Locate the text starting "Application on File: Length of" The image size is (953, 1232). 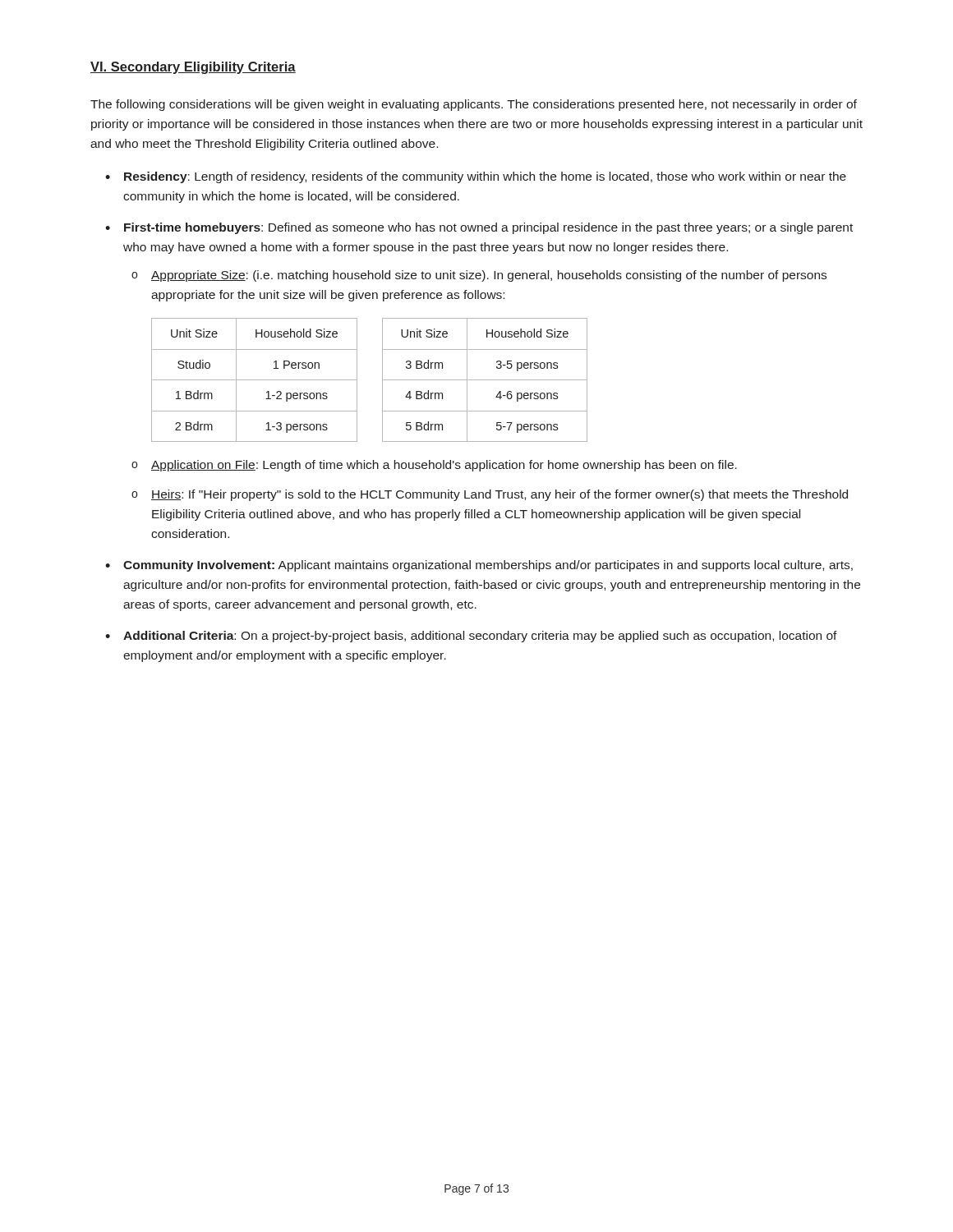(x=444, y=464)
